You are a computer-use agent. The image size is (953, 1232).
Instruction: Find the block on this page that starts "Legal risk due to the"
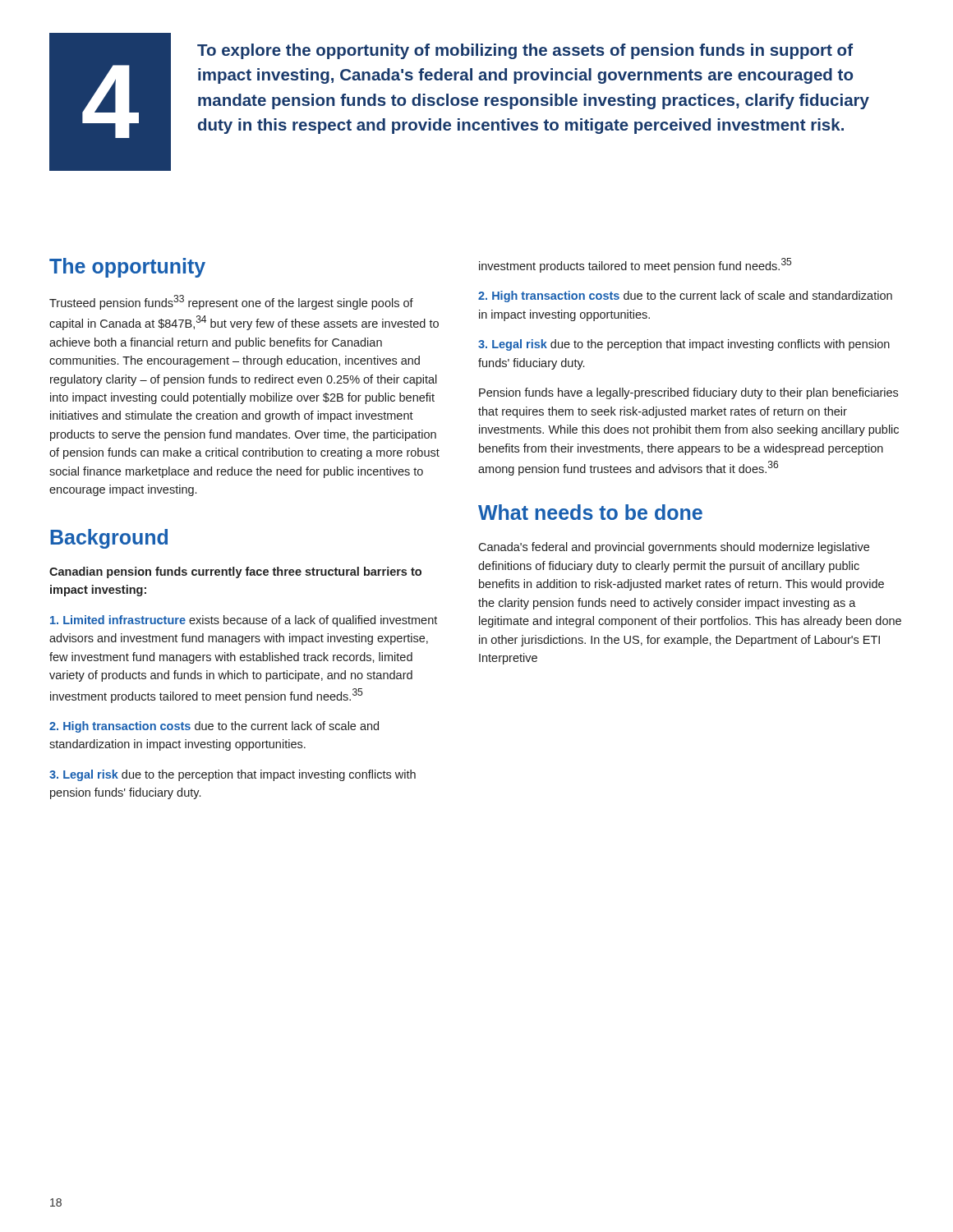pyautogui.click(x=691, y=354)
